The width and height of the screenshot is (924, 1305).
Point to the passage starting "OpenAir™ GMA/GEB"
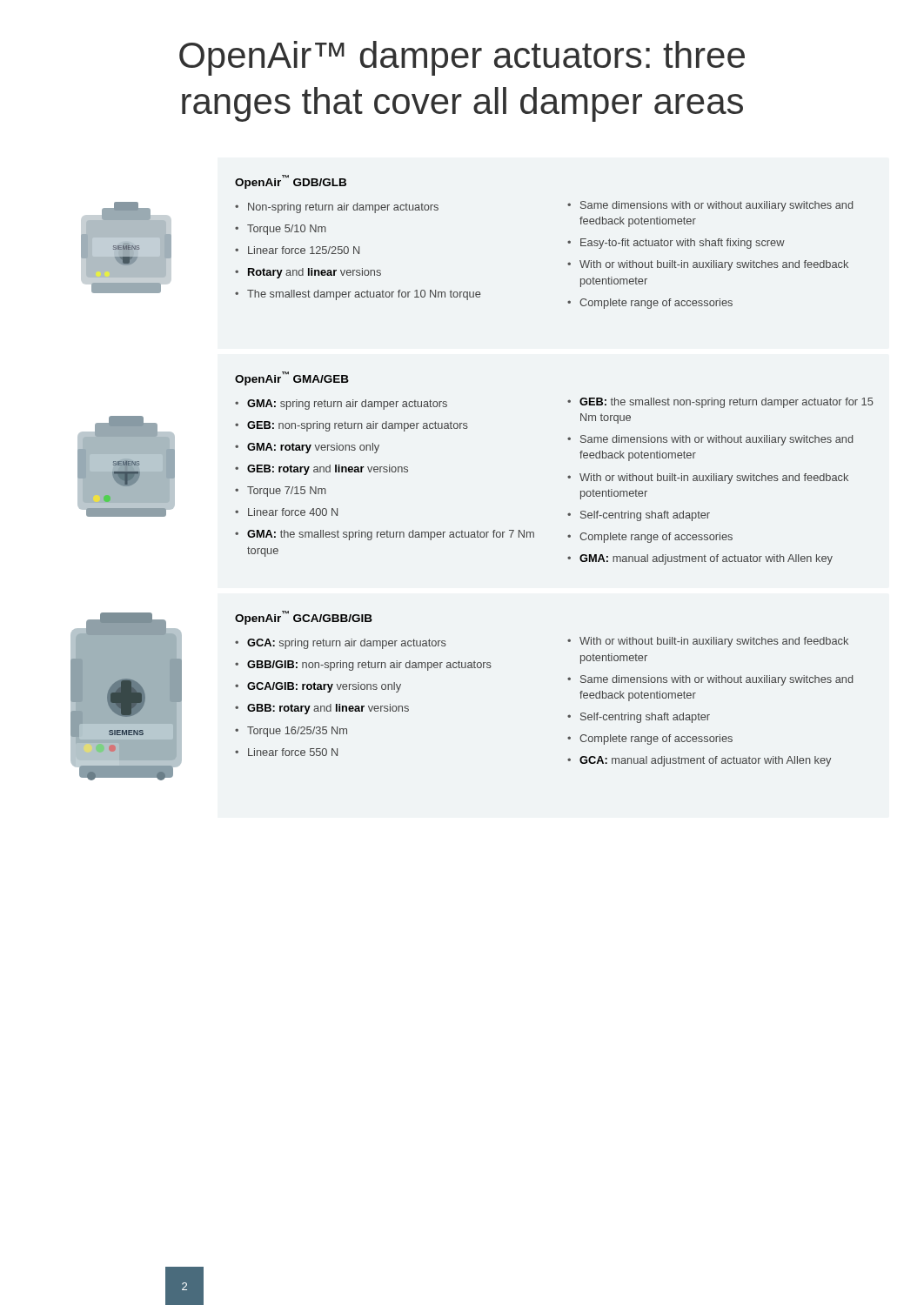click(x=292, y=377)
